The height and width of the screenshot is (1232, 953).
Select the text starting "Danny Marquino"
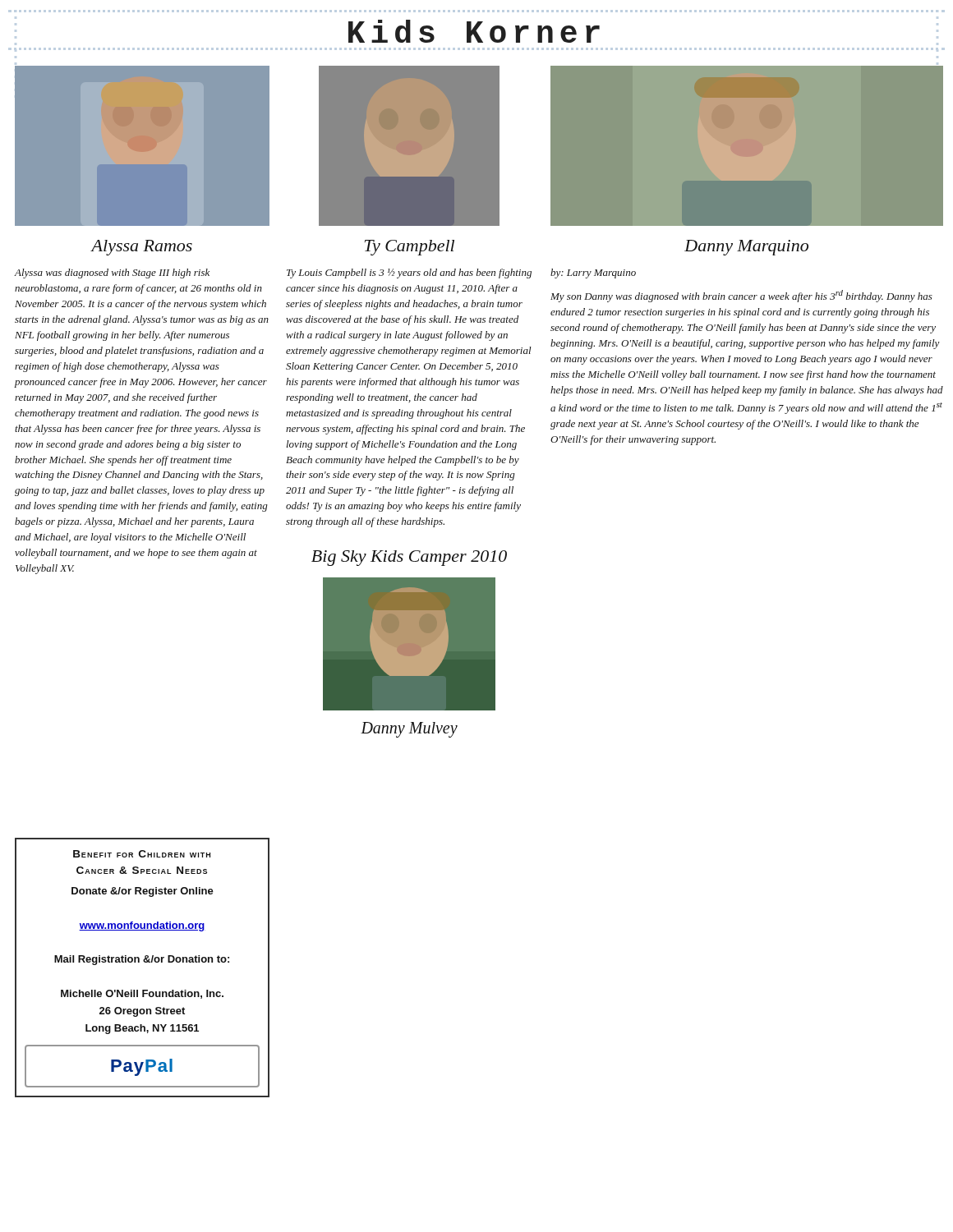coord(747,245)
